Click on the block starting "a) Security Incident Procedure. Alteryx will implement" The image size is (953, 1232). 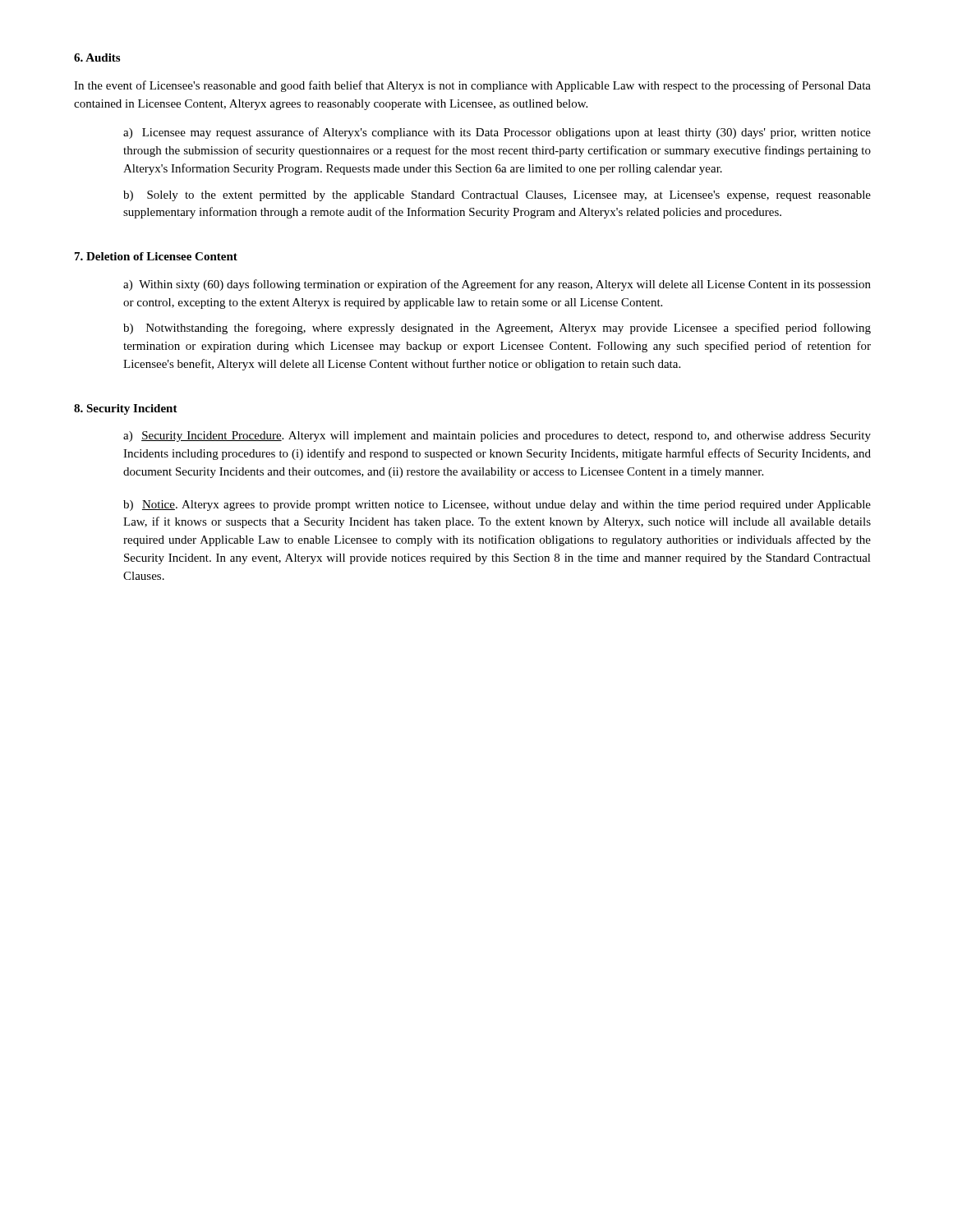coord(497,453)
